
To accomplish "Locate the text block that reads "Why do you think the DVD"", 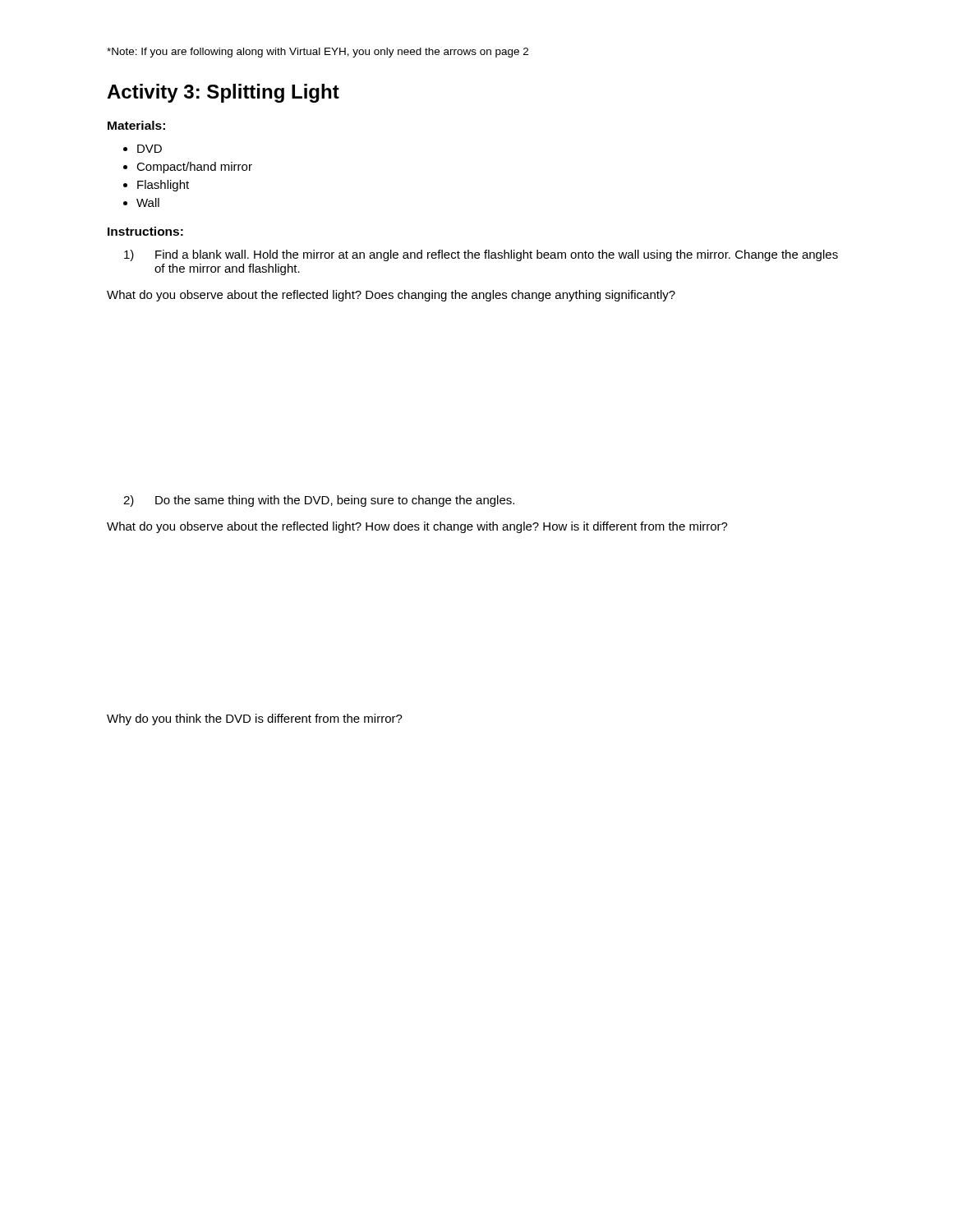I will pyautogui.click(x=255, y=718).
